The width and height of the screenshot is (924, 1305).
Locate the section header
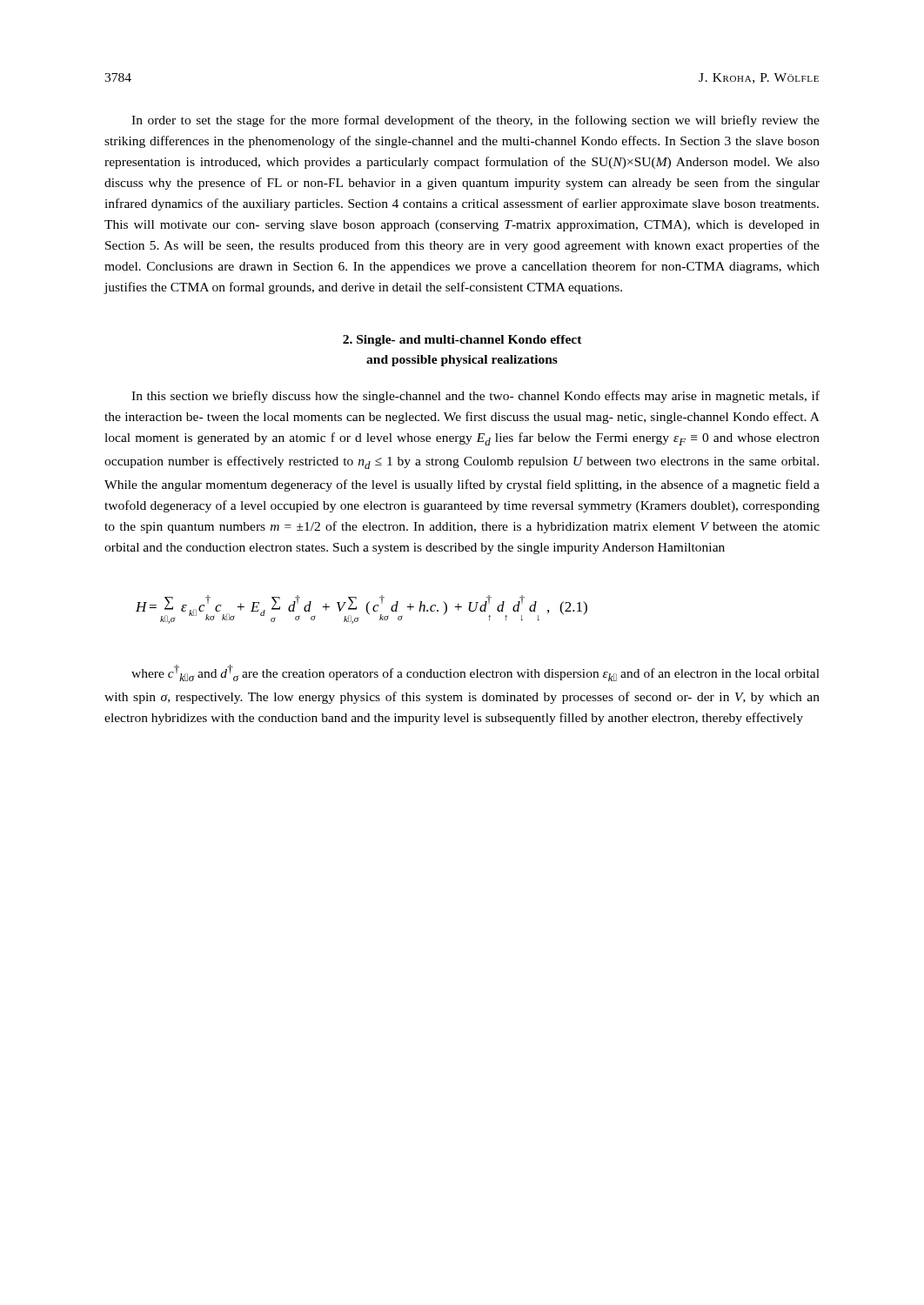tap(462, 349)
